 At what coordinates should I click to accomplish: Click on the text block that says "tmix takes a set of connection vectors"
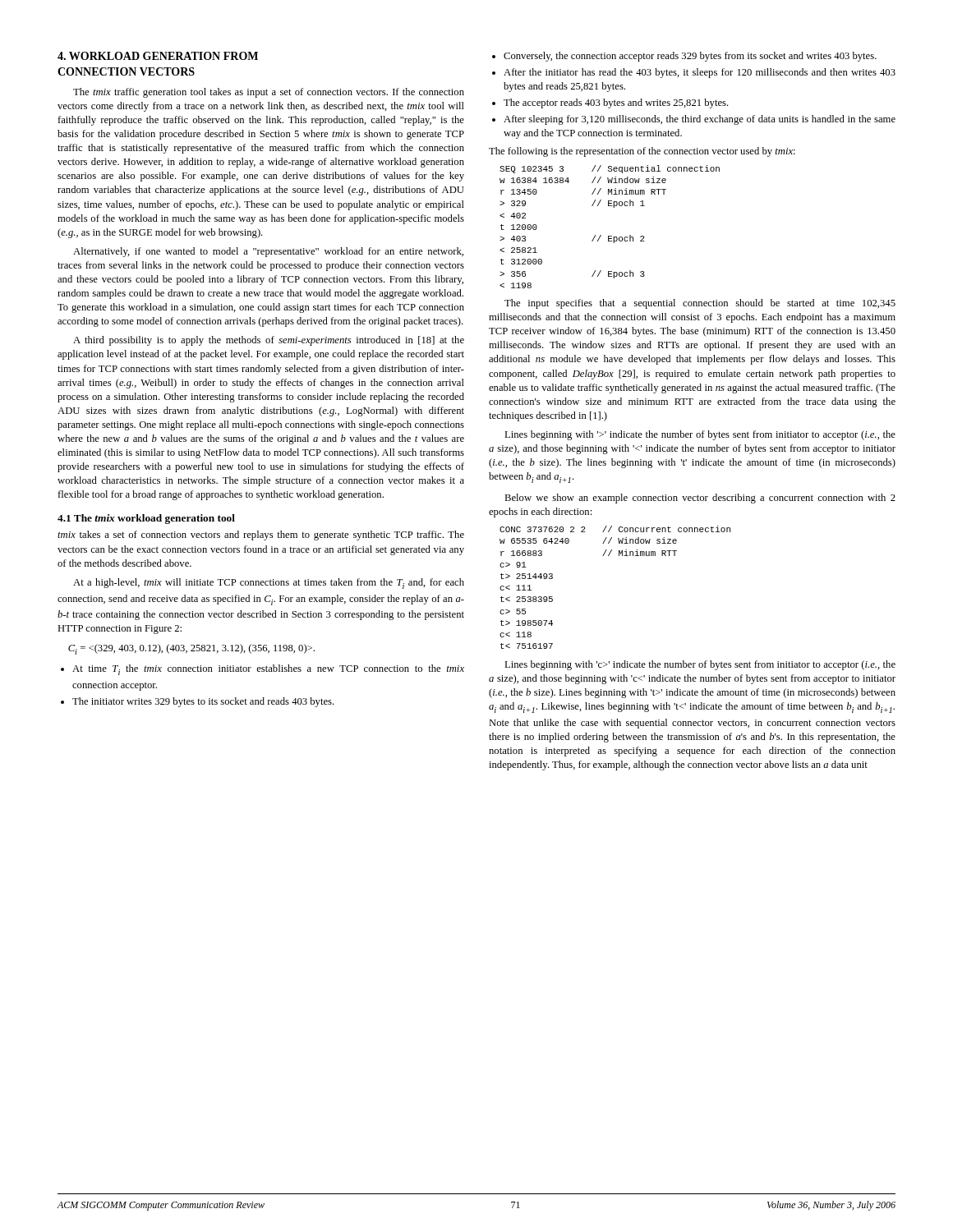point(261,550)
